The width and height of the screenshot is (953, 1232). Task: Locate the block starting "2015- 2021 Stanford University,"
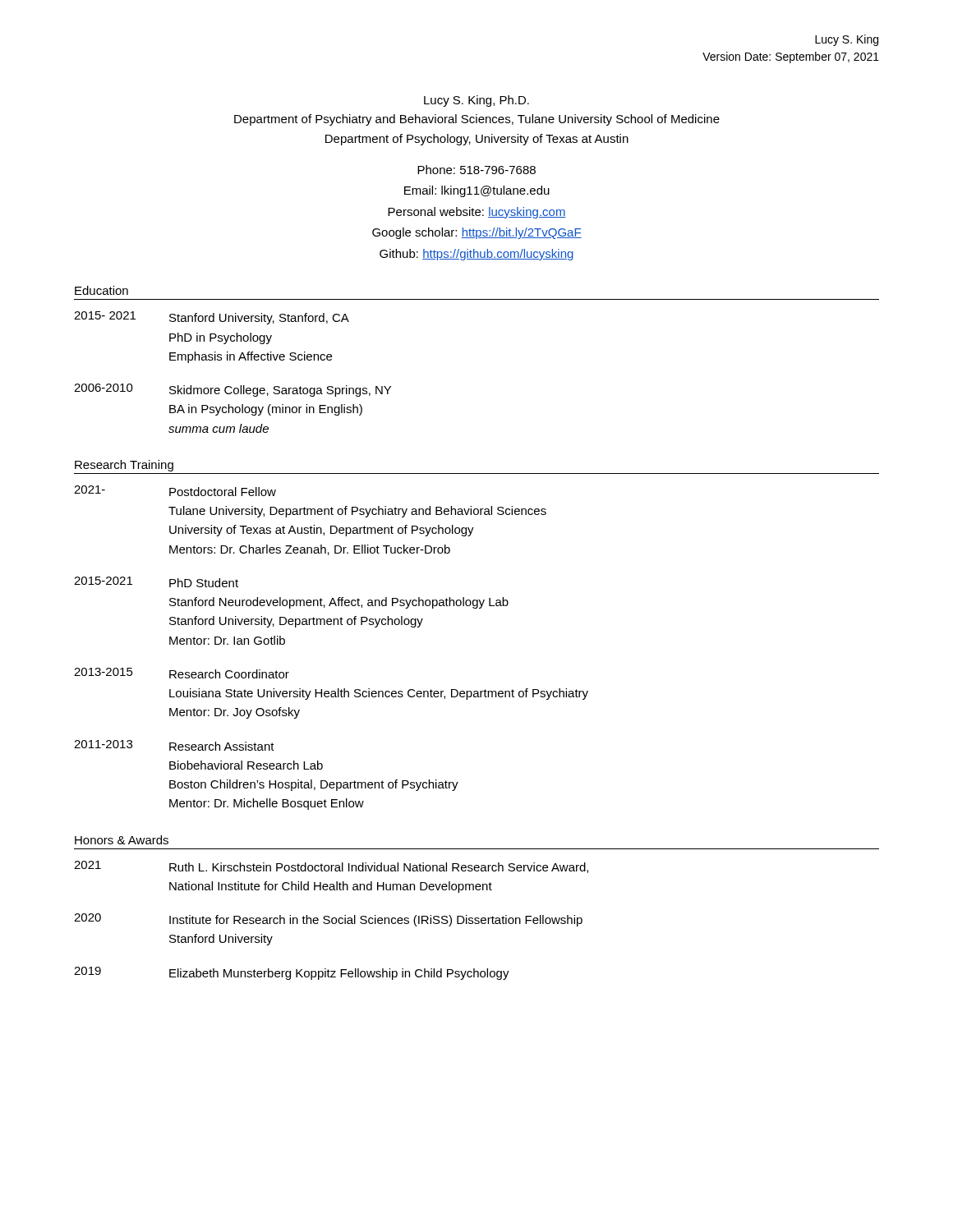212,318
